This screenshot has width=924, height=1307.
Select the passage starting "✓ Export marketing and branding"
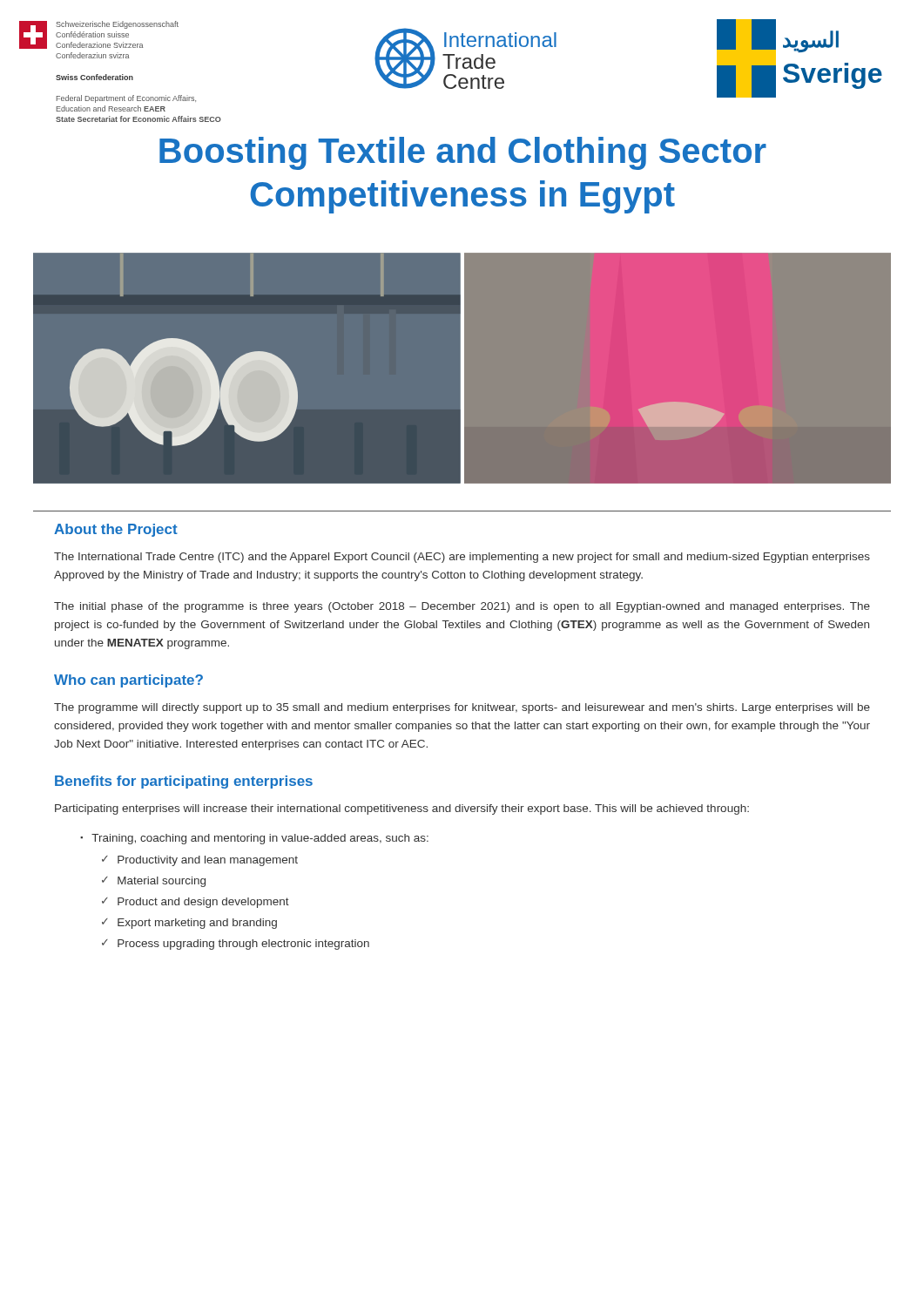[x=189, y=923]
